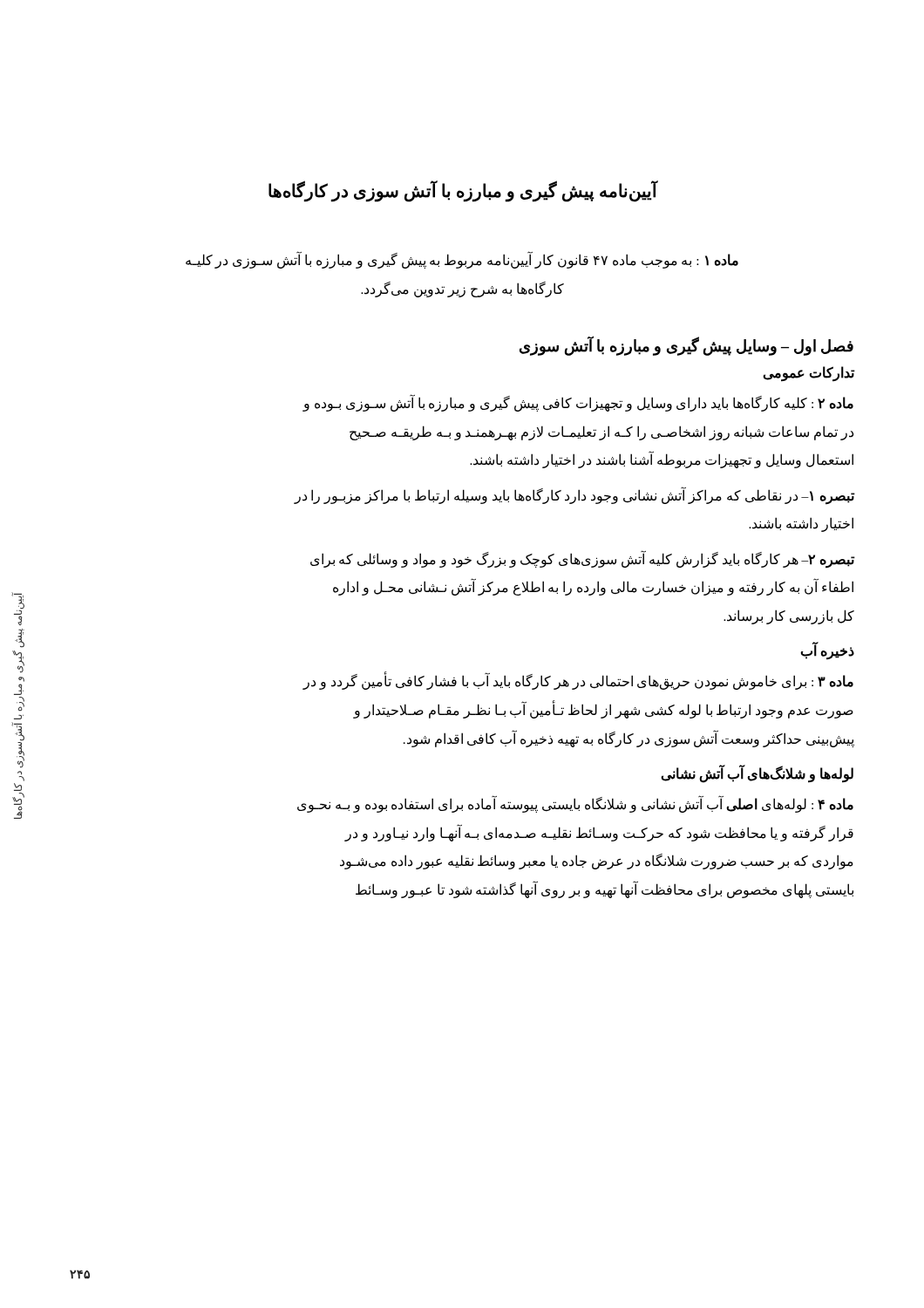This screenshot has height=1308, width=924.
Task: Locate the region starting "ماده ۲ : کلیه"
Action: point(579,432)
